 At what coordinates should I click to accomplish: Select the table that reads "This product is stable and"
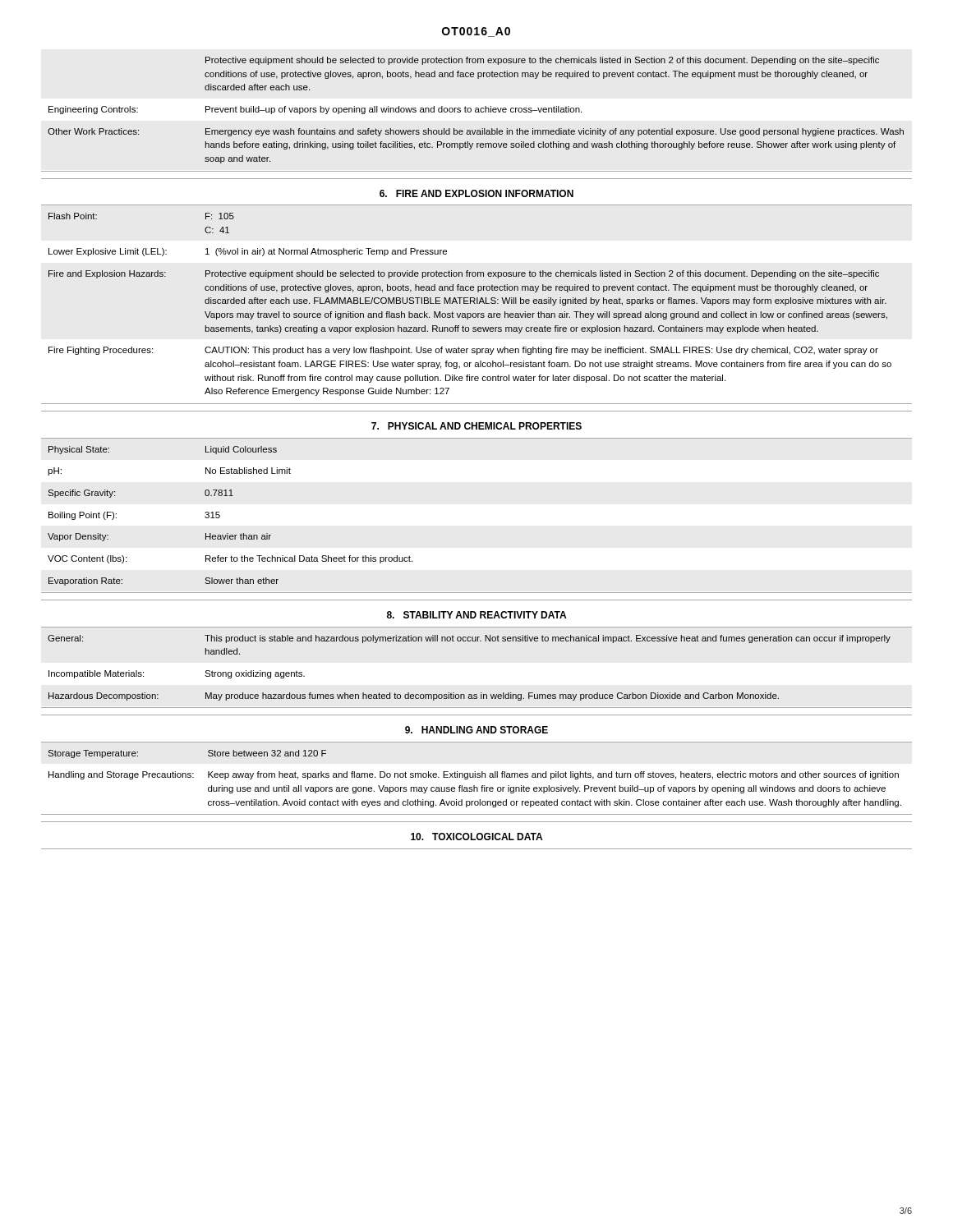point(476,668)
